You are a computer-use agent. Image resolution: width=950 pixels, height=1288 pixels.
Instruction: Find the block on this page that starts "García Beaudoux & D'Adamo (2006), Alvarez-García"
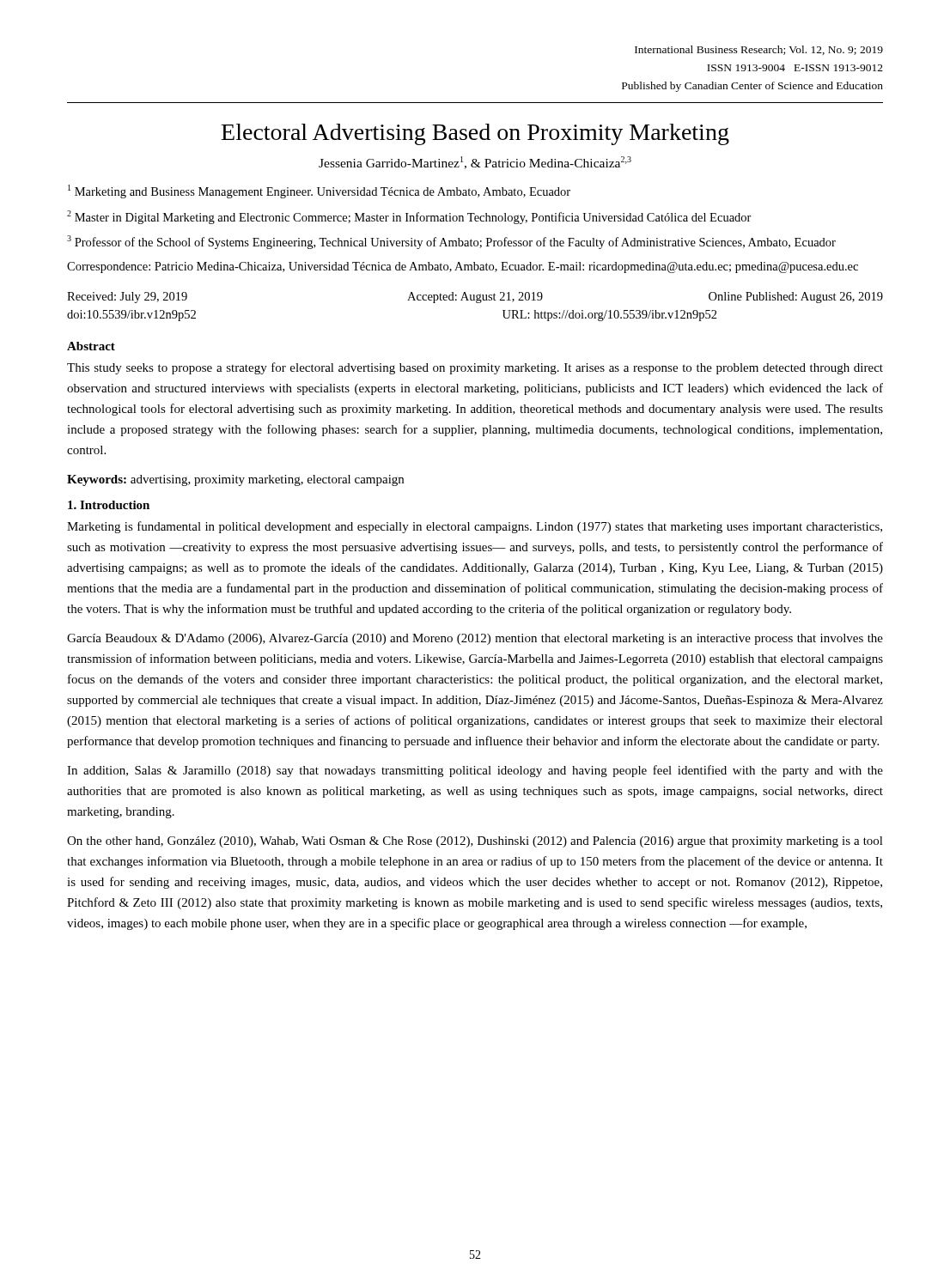475,690
